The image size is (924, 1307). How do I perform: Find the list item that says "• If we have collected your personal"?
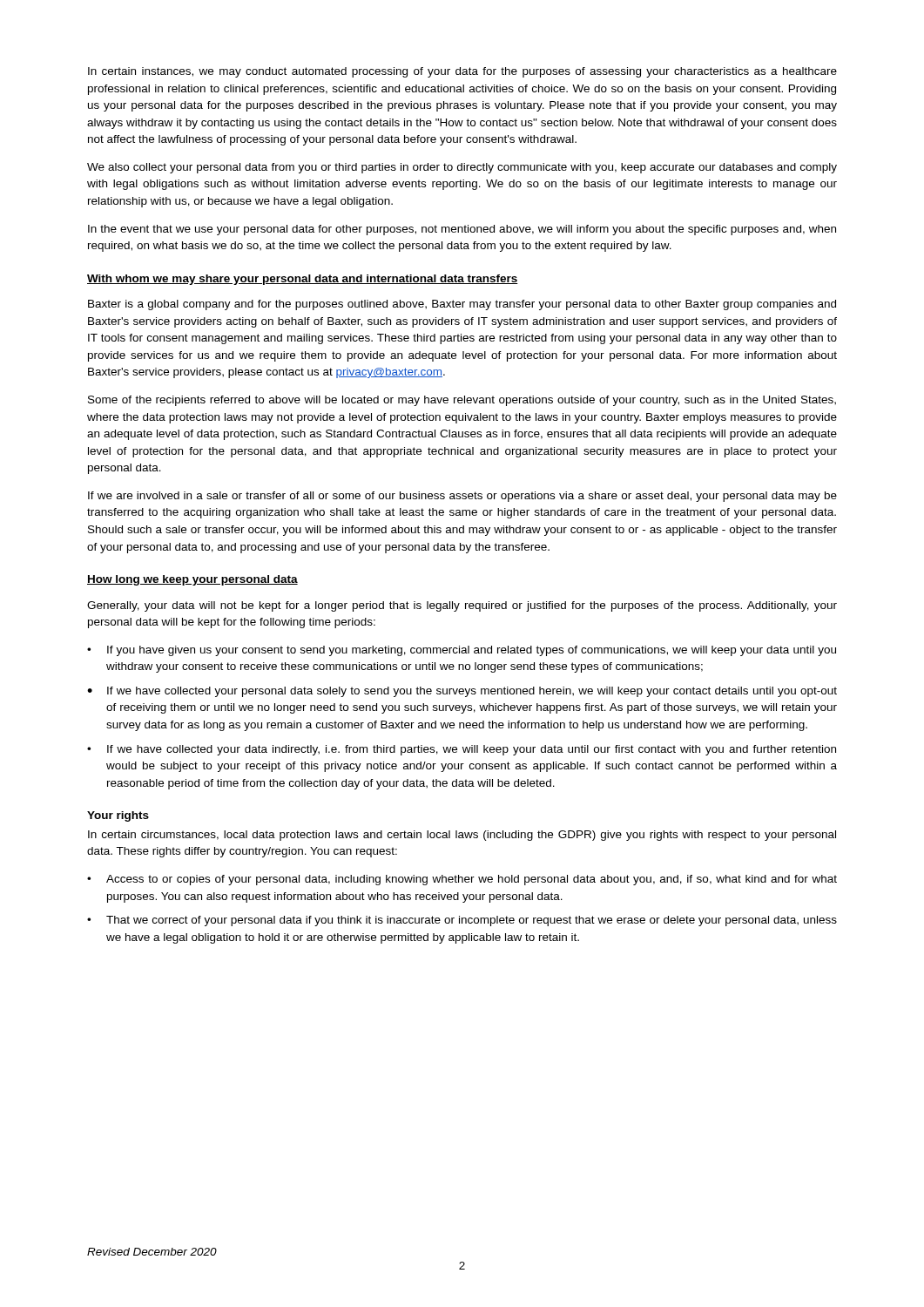tap(462, 708)
